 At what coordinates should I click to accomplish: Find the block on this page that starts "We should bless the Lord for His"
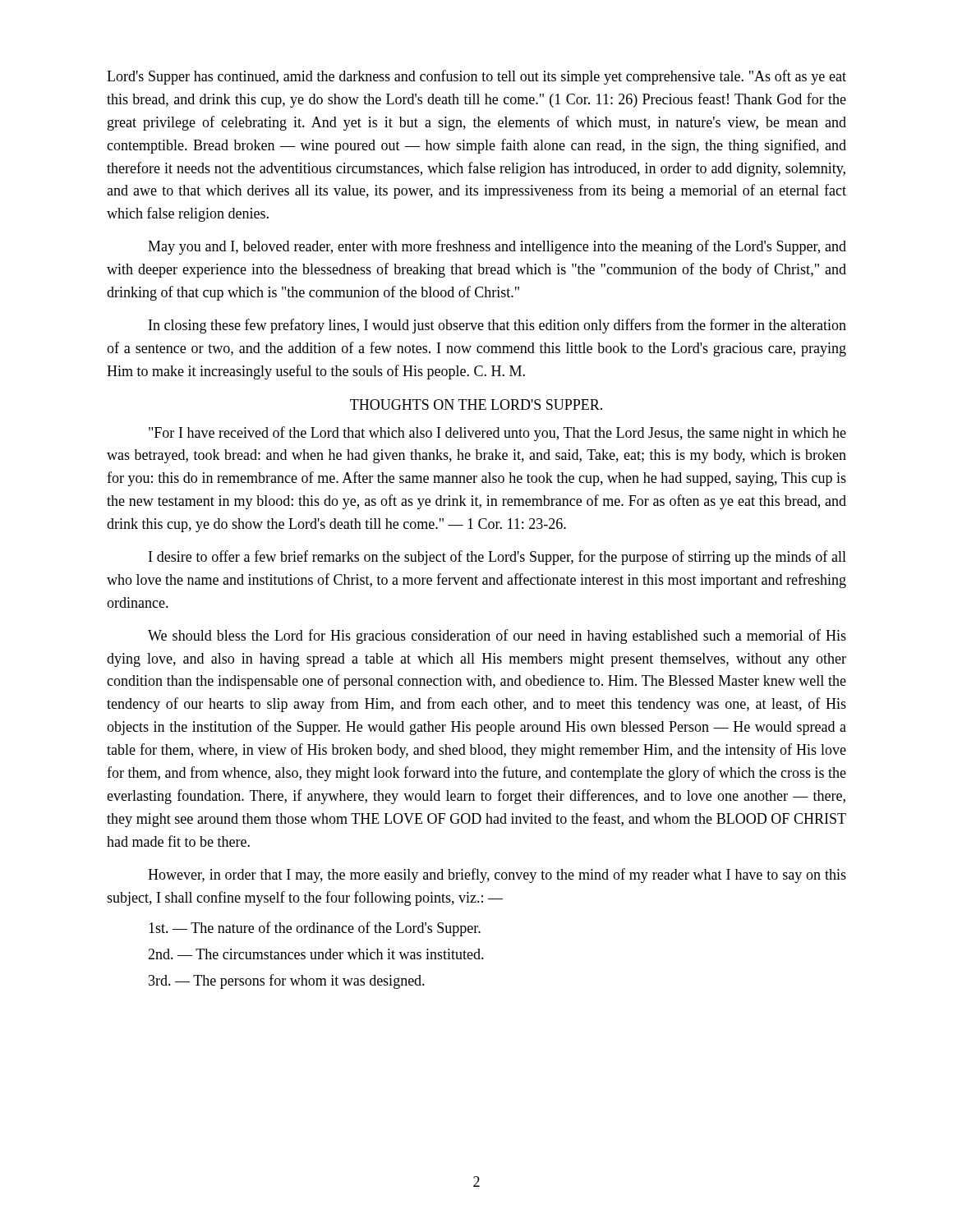pyautogui.click(x=476, y=739)
